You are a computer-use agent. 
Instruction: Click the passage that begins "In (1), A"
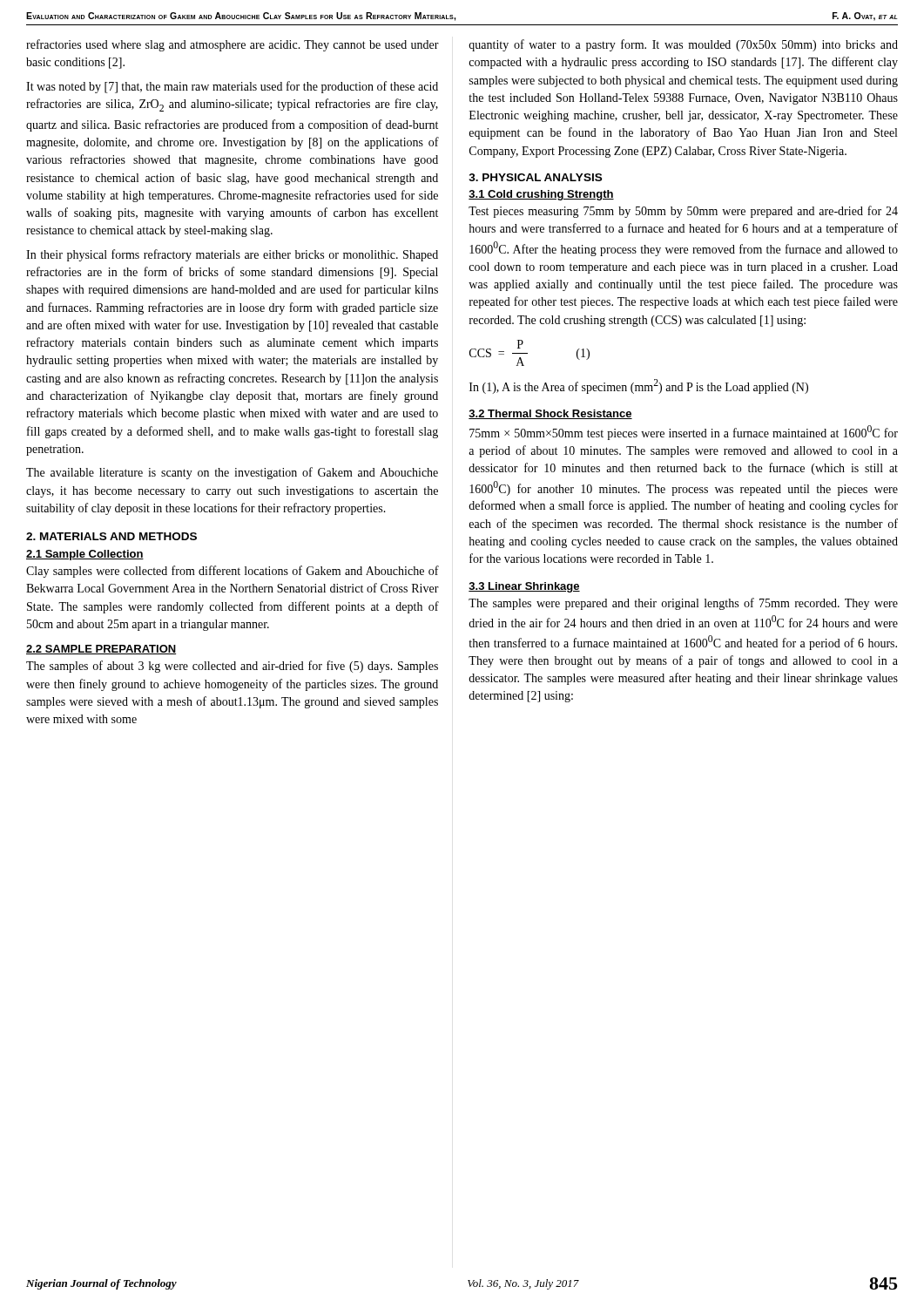683,386
